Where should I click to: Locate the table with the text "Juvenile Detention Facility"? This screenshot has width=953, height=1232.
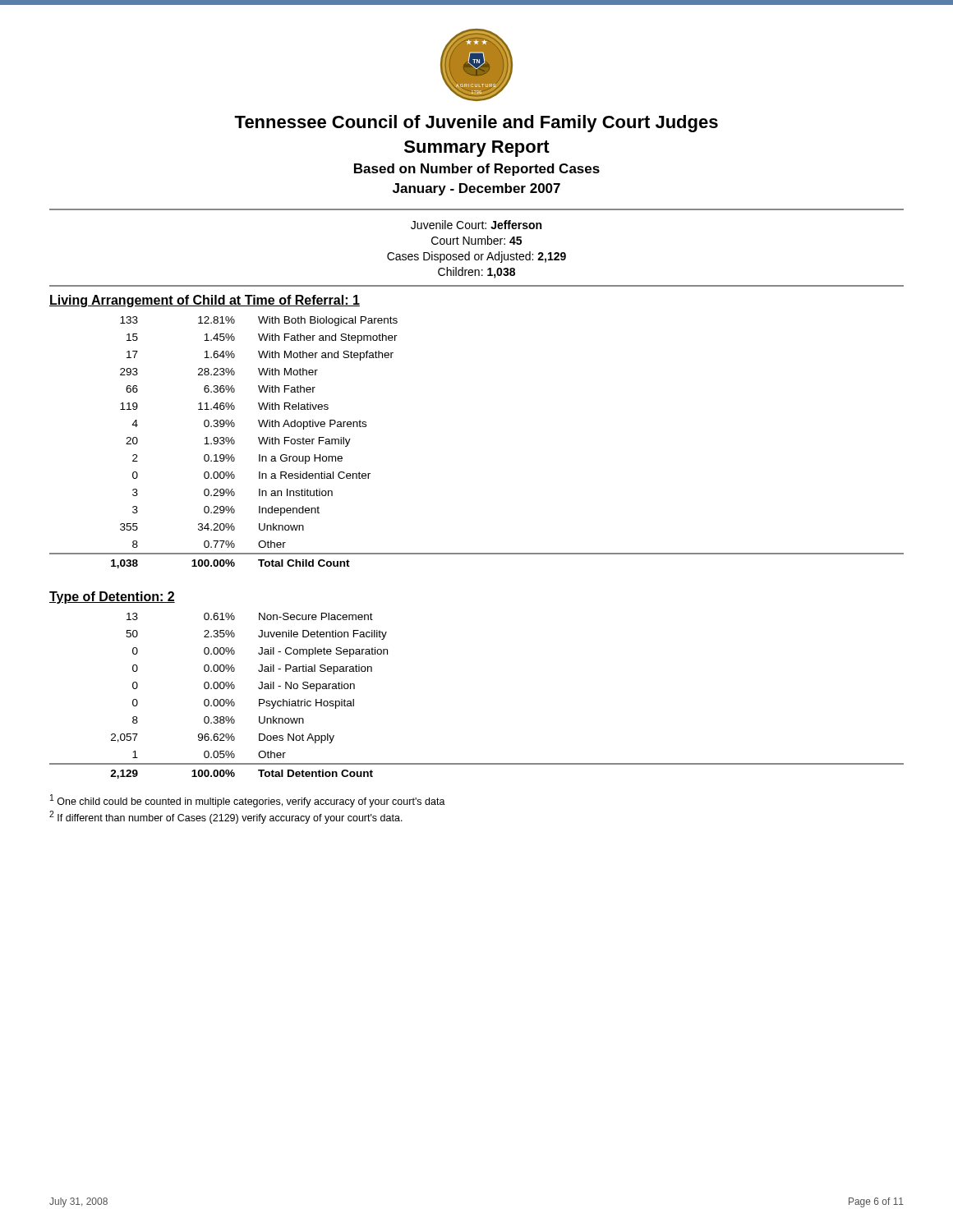(x=476, y=695)
